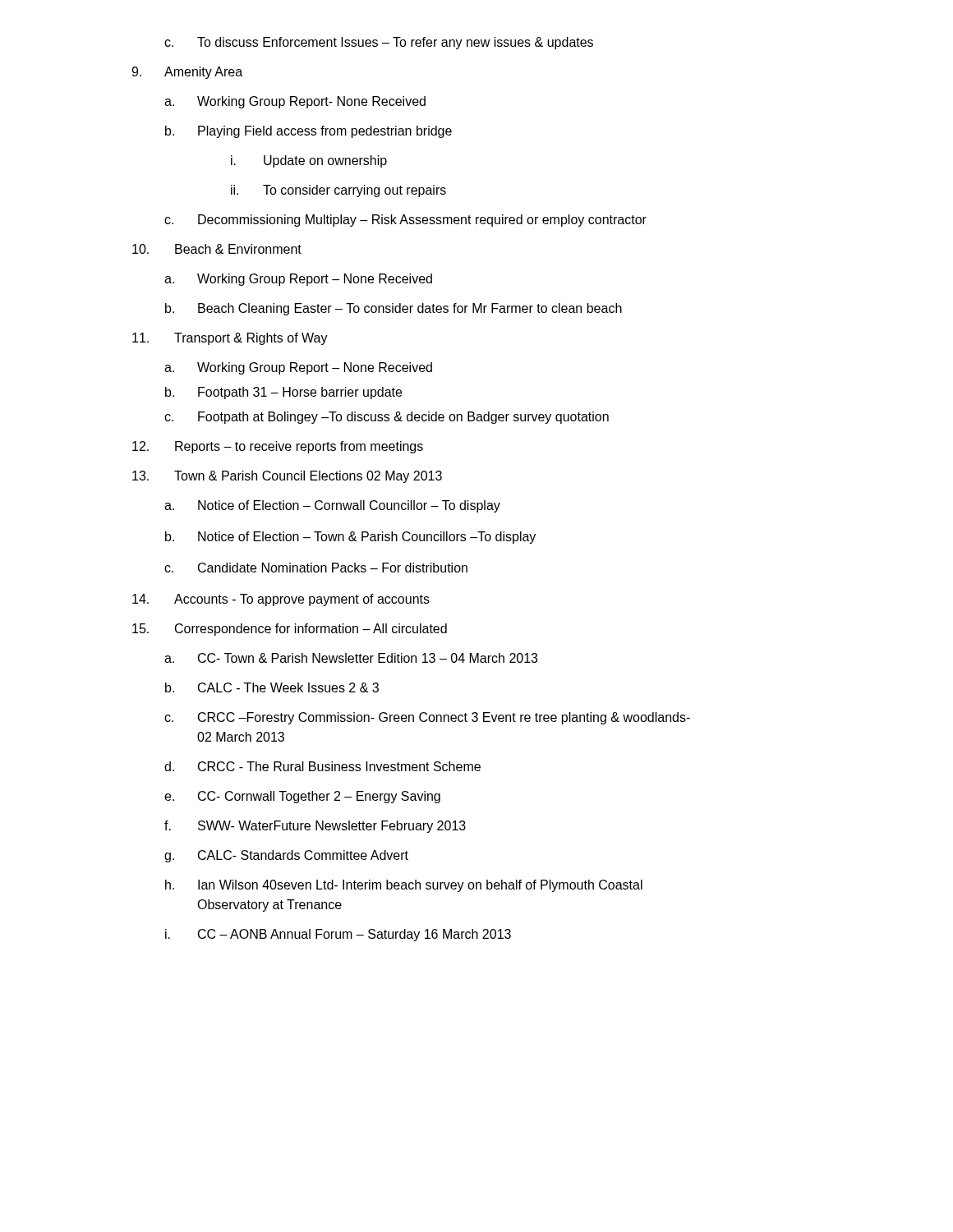Locate the region starting "c. Candidate Nomination Packs – For distribution"
The width and height of the screenshot is (953, 1232).
pos(316,568)
